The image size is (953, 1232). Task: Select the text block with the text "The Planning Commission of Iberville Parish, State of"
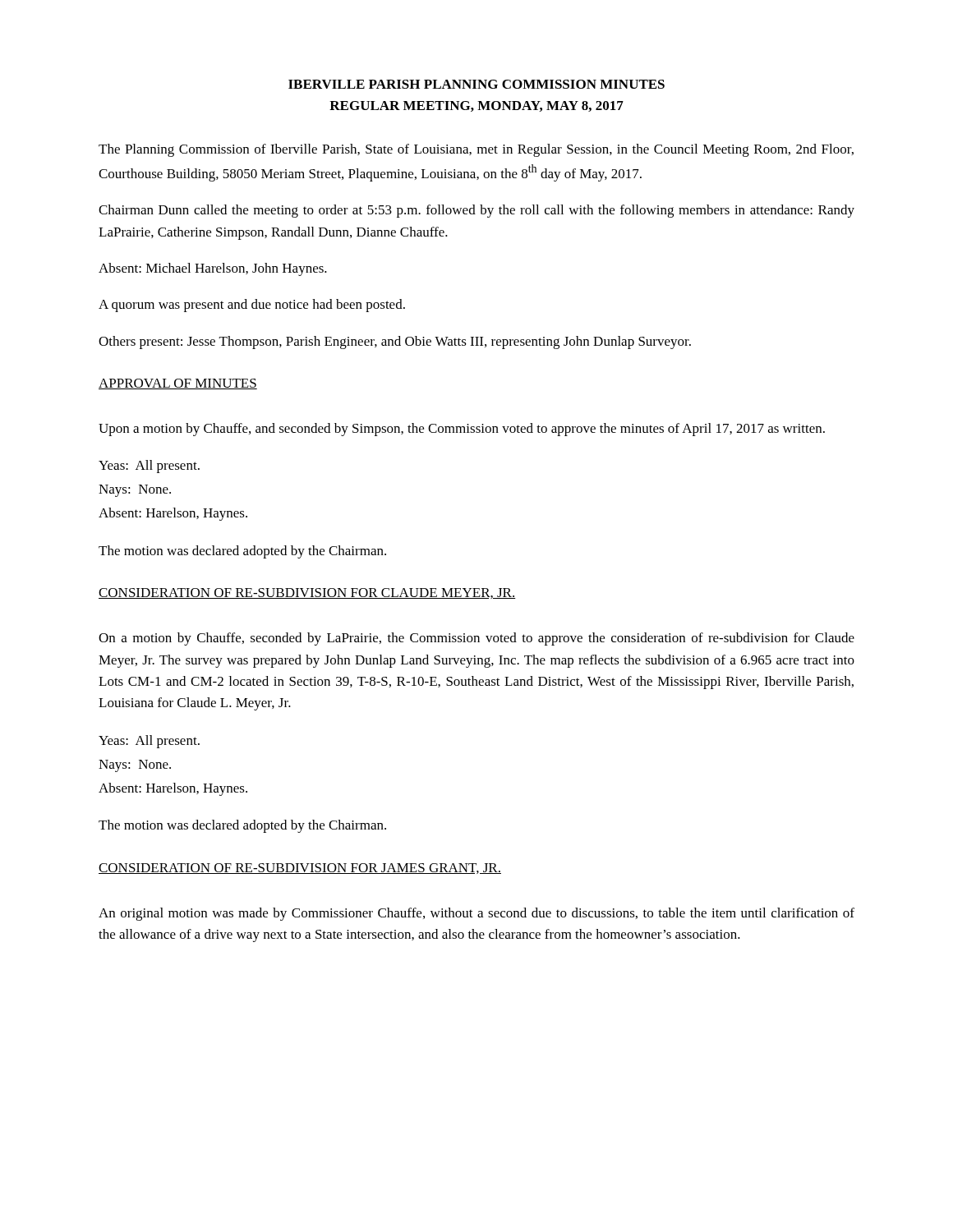click(x=476, y=161)
